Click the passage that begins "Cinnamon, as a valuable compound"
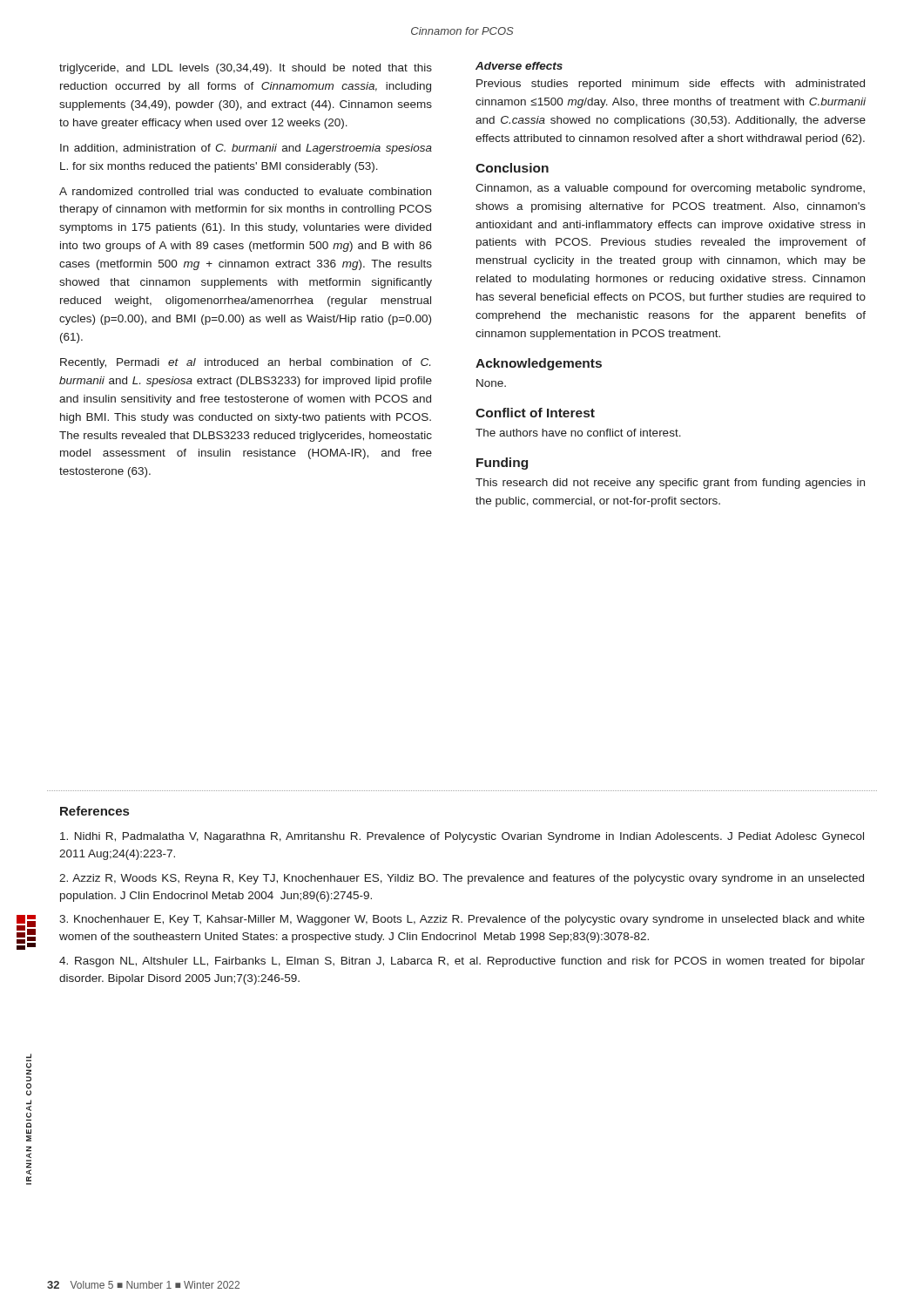Viewport: 924px width, 1307px height. pyautogui.click(x=671, y=261)
